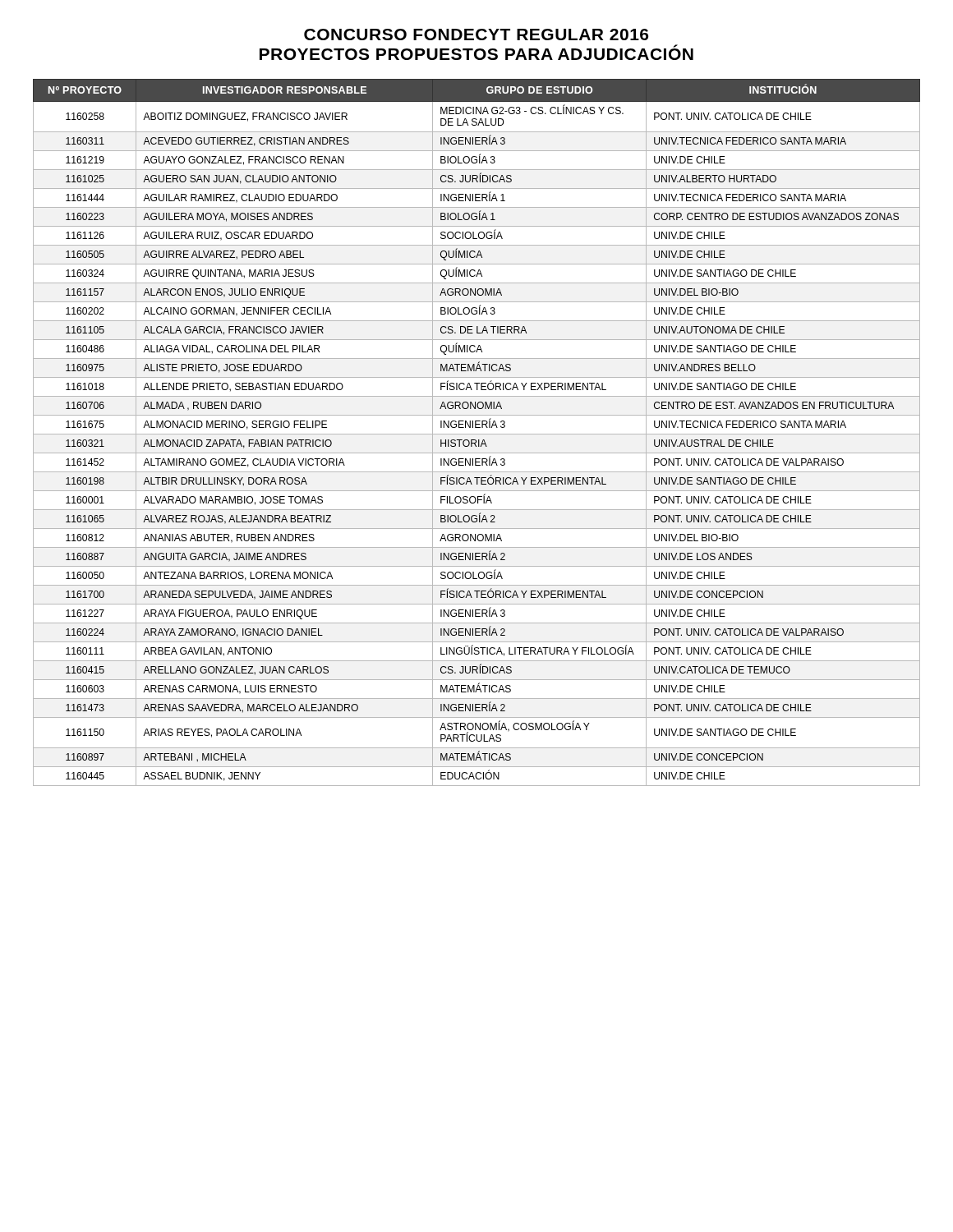Select the table that reads "UNIV.DE CHILE"
This screenshot has width=953, height=1232.
coord(476,432)
